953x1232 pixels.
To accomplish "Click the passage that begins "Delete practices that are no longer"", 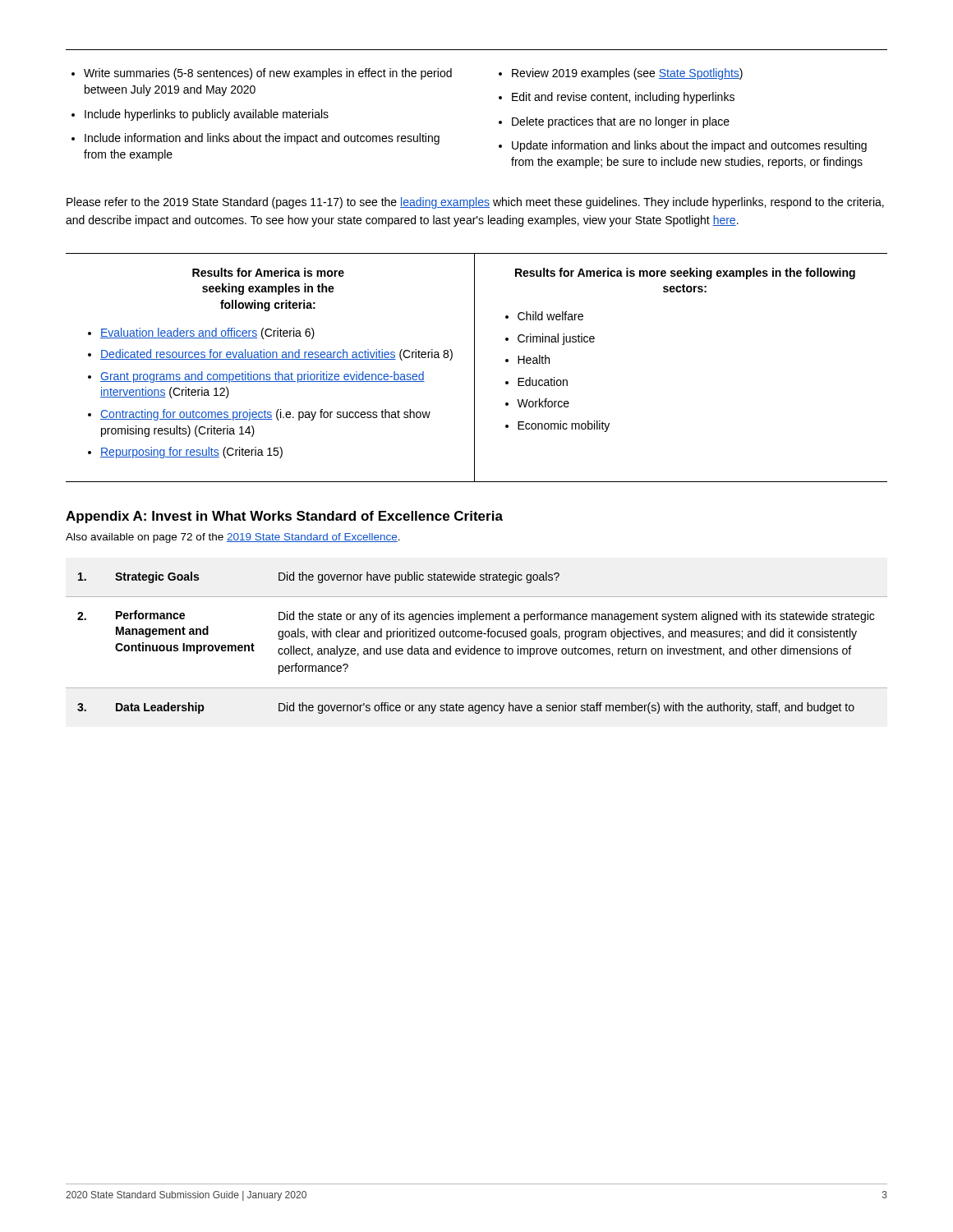I will [620, 121].
